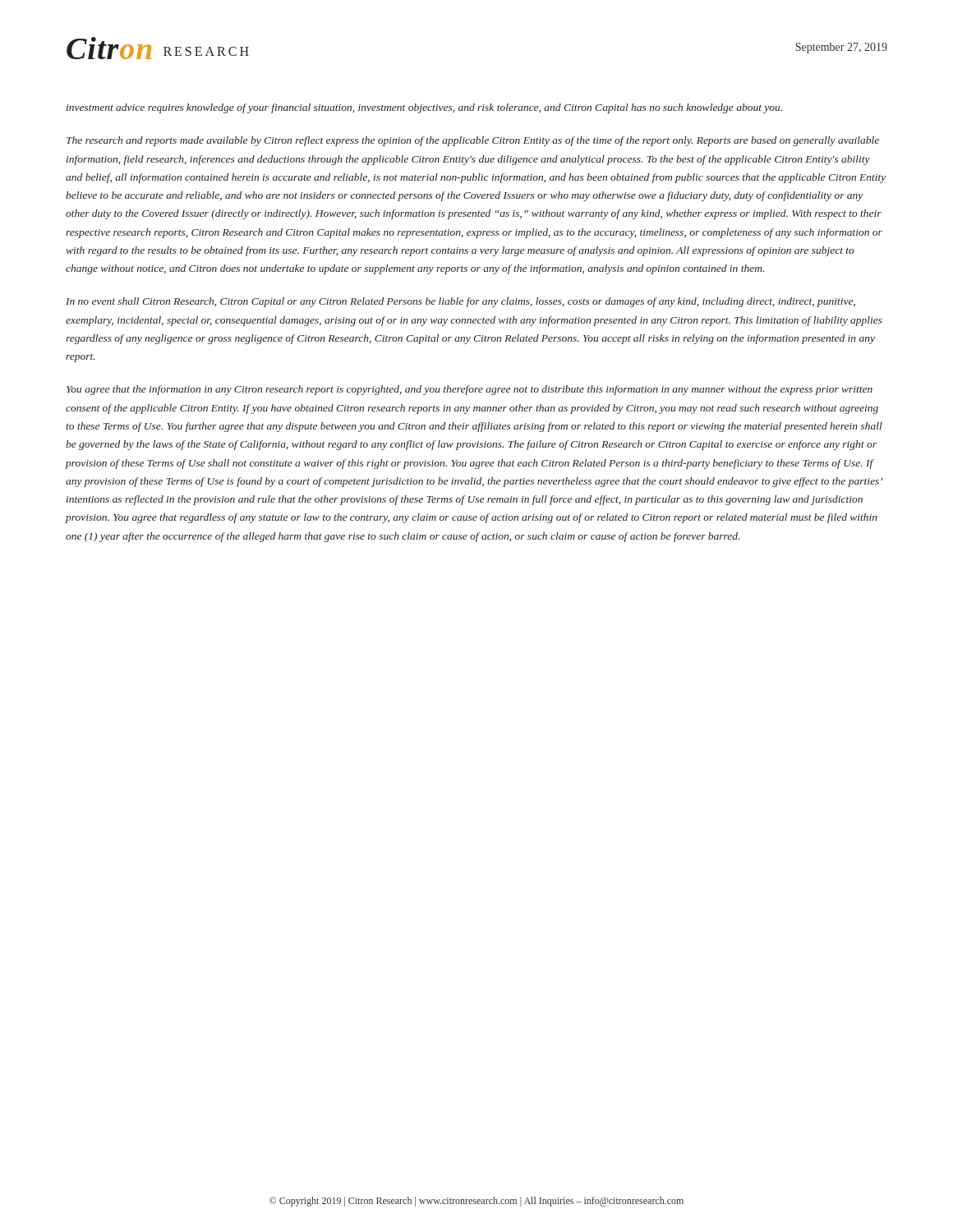Select the text starting "investment advice requires knowledge of your financial situation,"
Image resolution: width=953 pixels, height=1232 pixels.
(424, 107)
